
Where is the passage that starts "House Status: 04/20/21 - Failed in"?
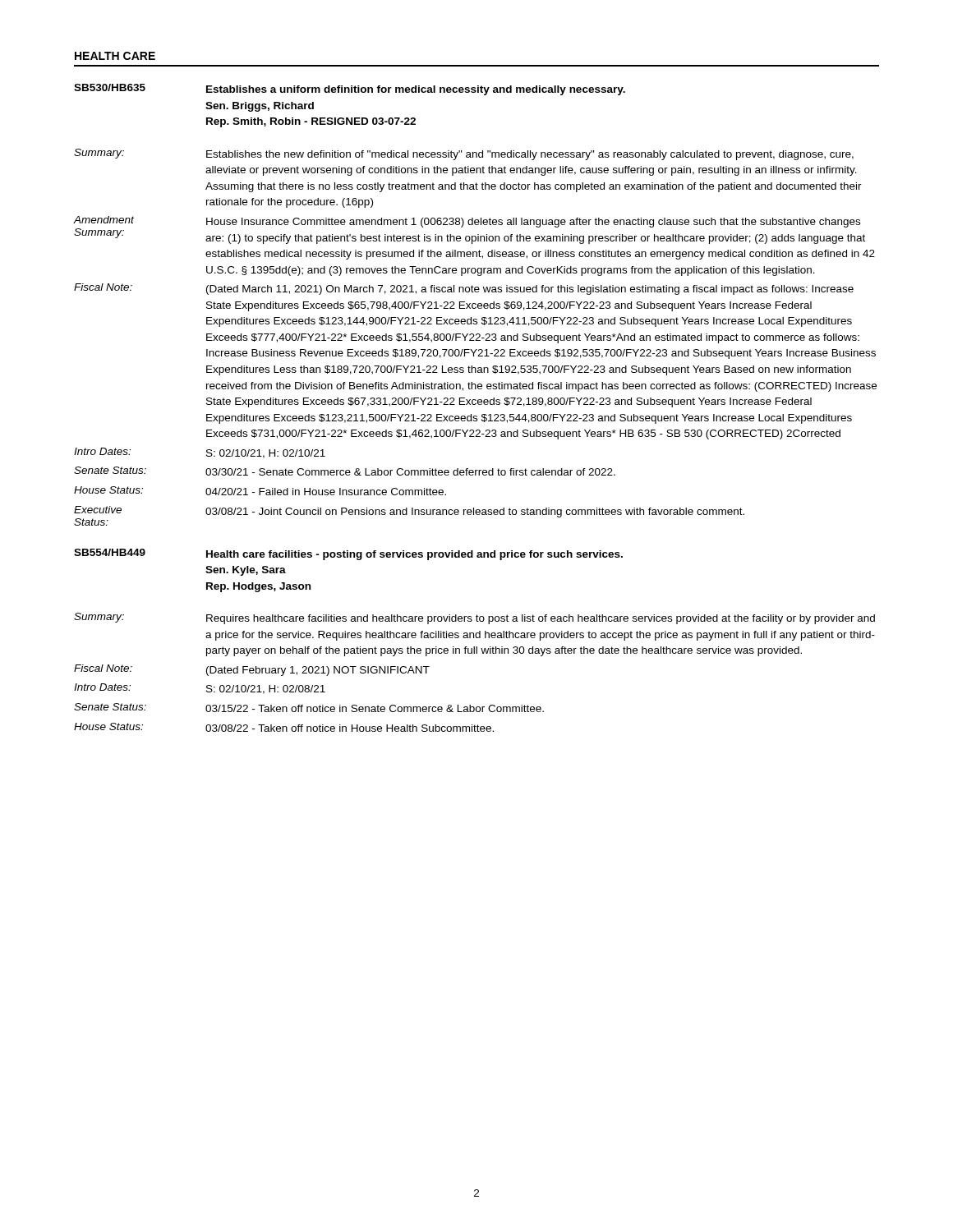[260, 491]
